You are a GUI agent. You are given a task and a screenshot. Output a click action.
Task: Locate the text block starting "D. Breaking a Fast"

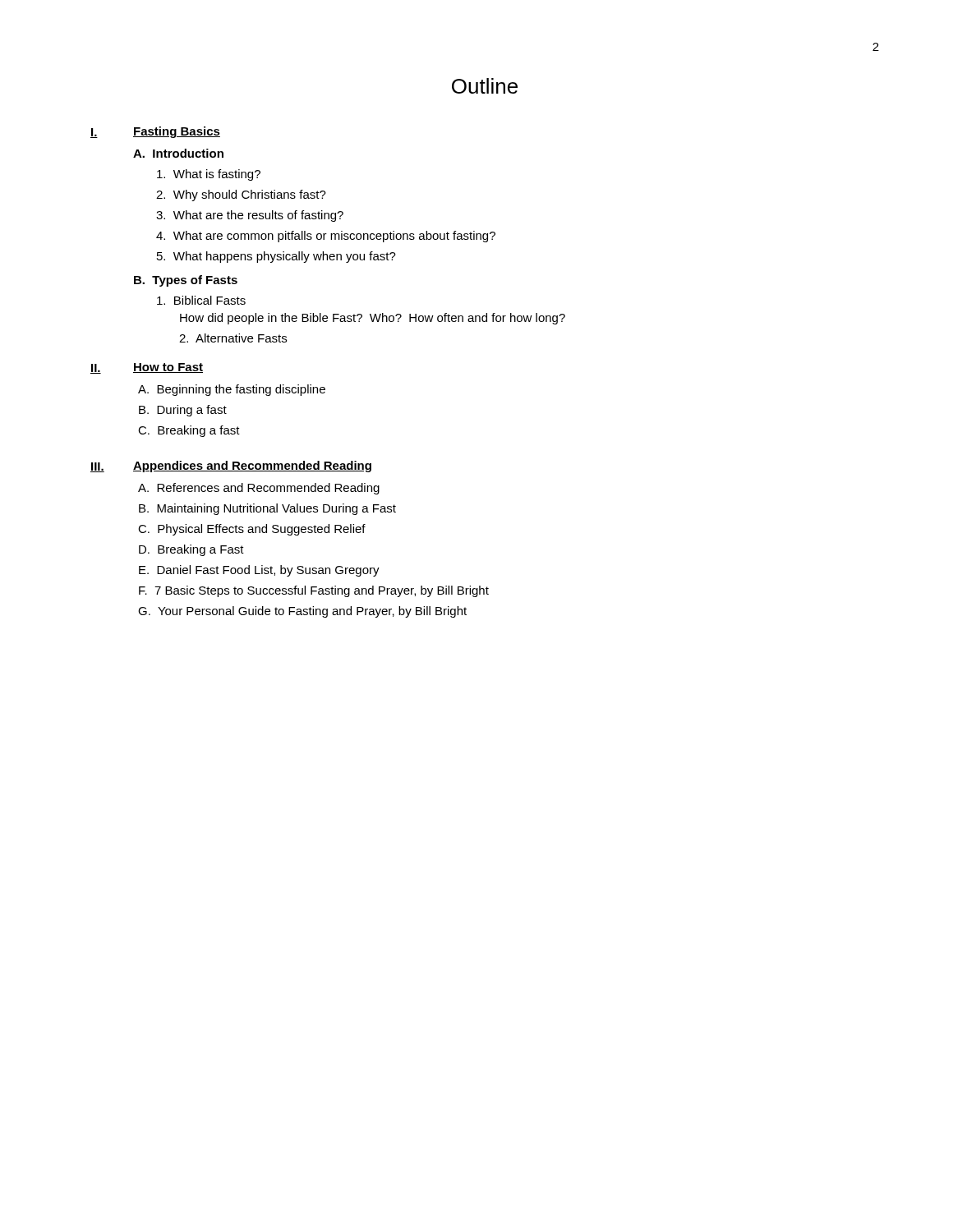[191, 549]
